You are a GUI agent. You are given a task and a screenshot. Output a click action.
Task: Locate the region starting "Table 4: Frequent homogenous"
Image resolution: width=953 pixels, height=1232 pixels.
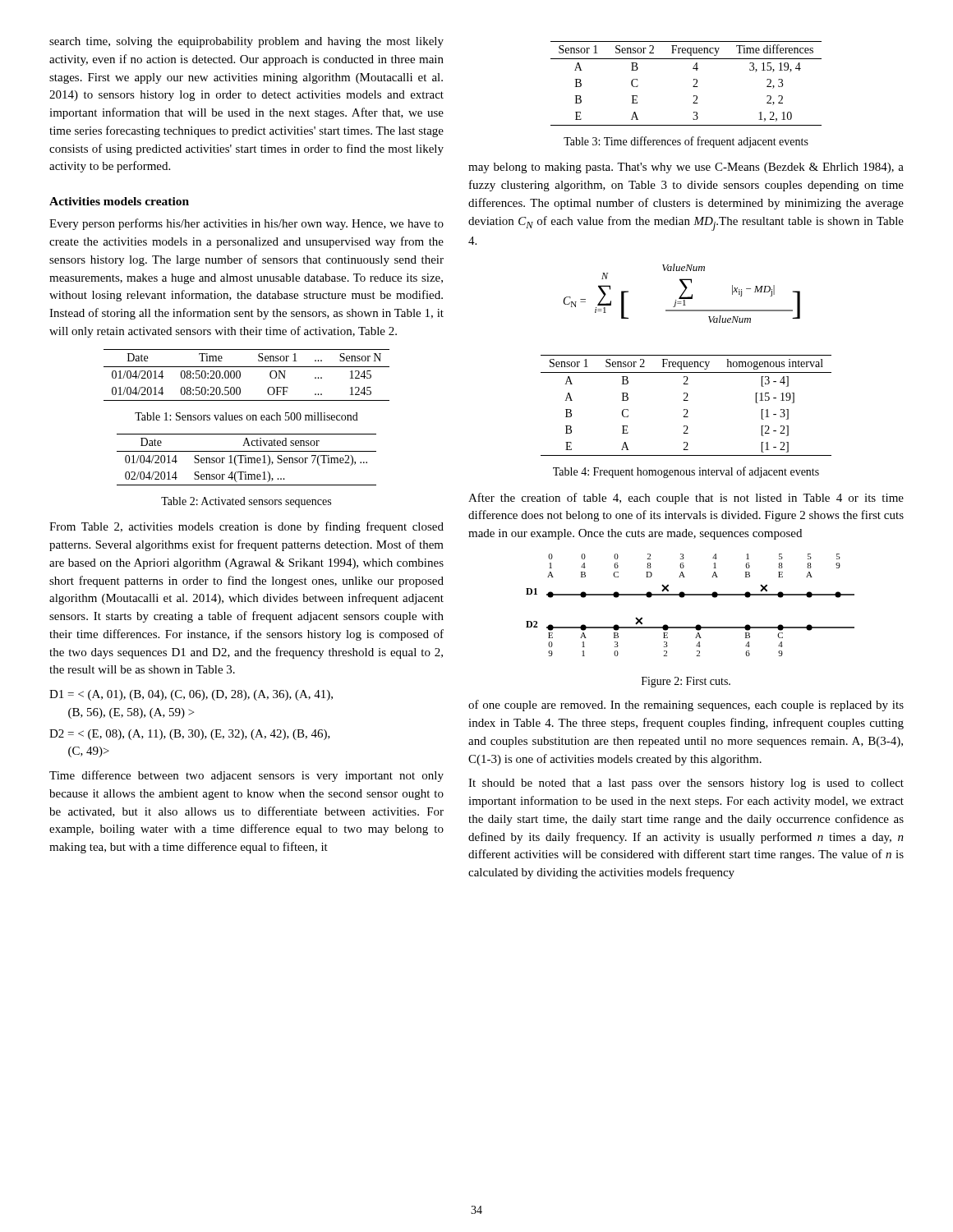(x=686, y=473)
